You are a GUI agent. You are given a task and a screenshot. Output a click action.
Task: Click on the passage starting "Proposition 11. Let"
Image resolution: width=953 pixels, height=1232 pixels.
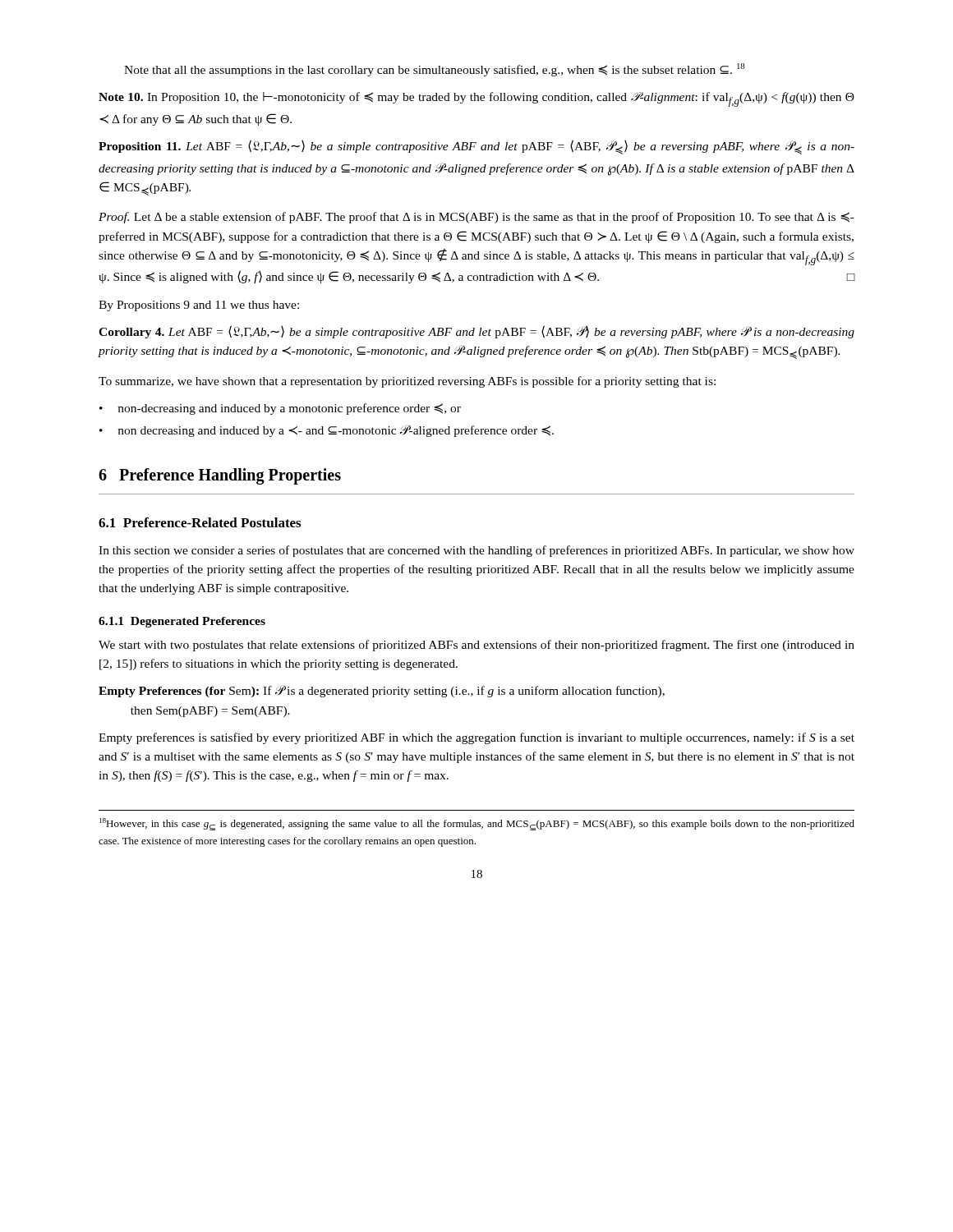point(476,168)
